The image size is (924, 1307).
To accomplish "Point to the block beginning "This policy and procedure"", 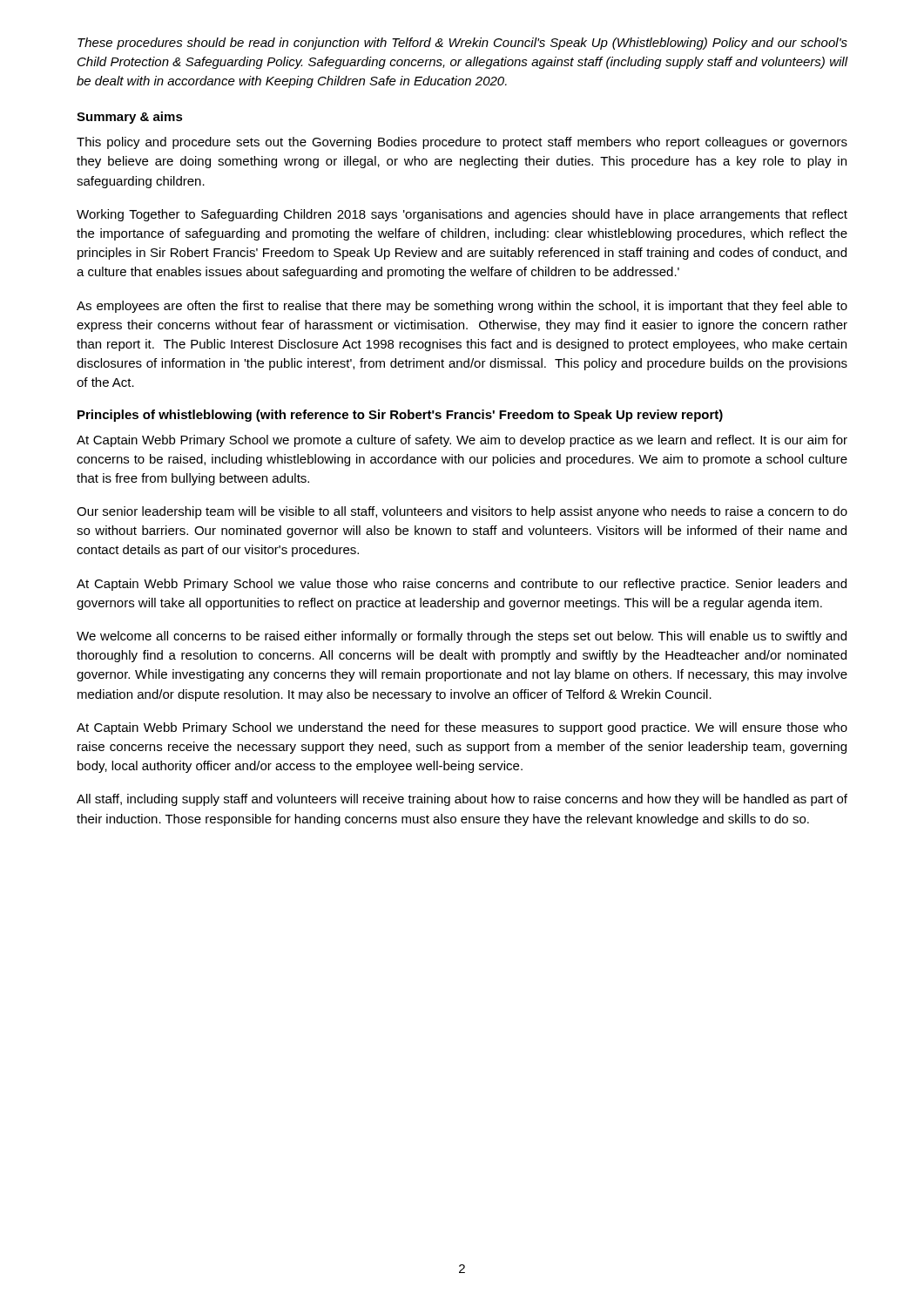I will (462, 161).
